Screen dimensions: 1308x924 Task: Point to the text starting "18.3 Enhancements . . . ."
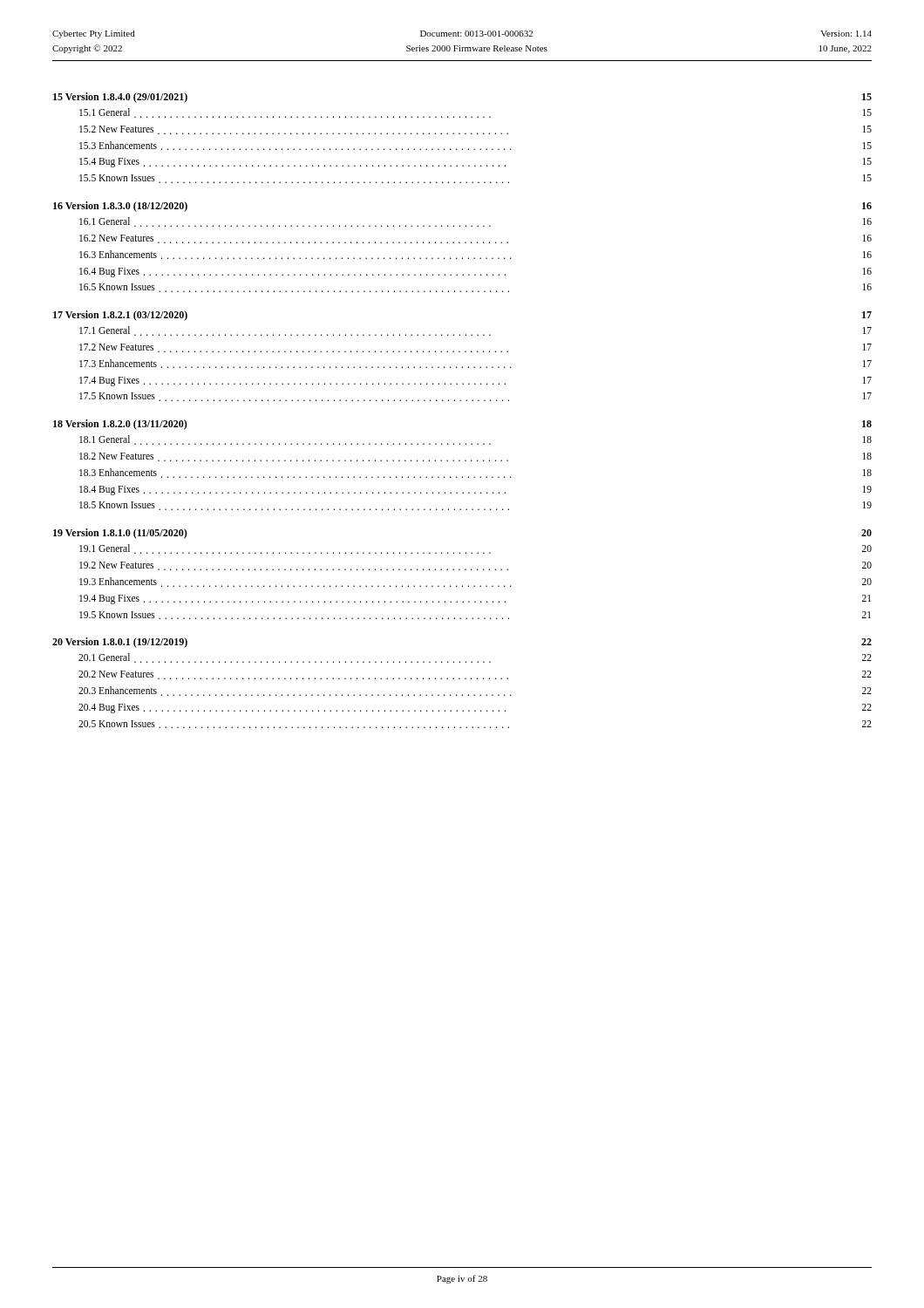point(475,474)
